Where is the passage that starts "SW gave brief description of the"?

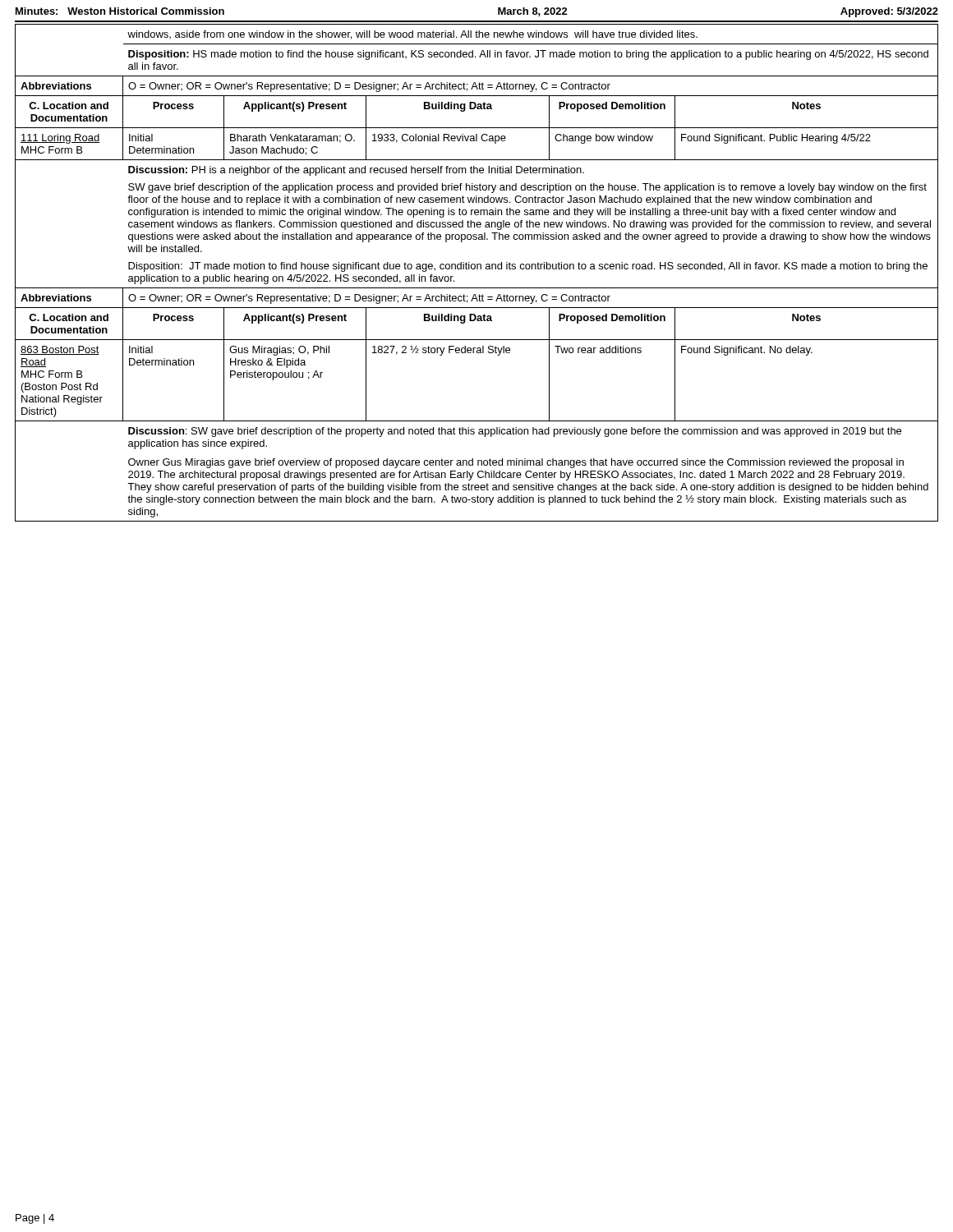click(530, 218)
